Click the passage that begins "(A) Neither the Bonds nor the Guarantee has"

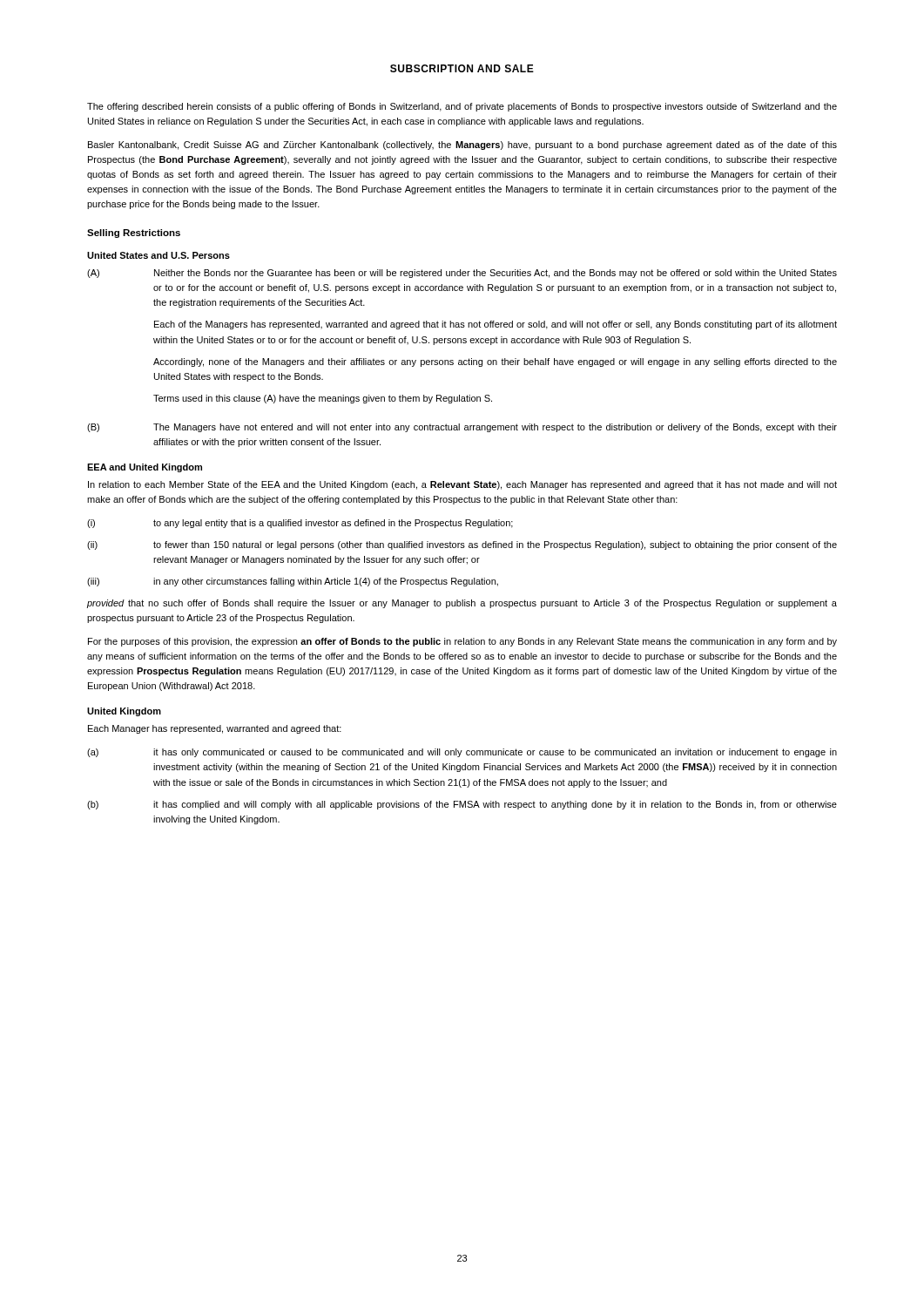462,339
